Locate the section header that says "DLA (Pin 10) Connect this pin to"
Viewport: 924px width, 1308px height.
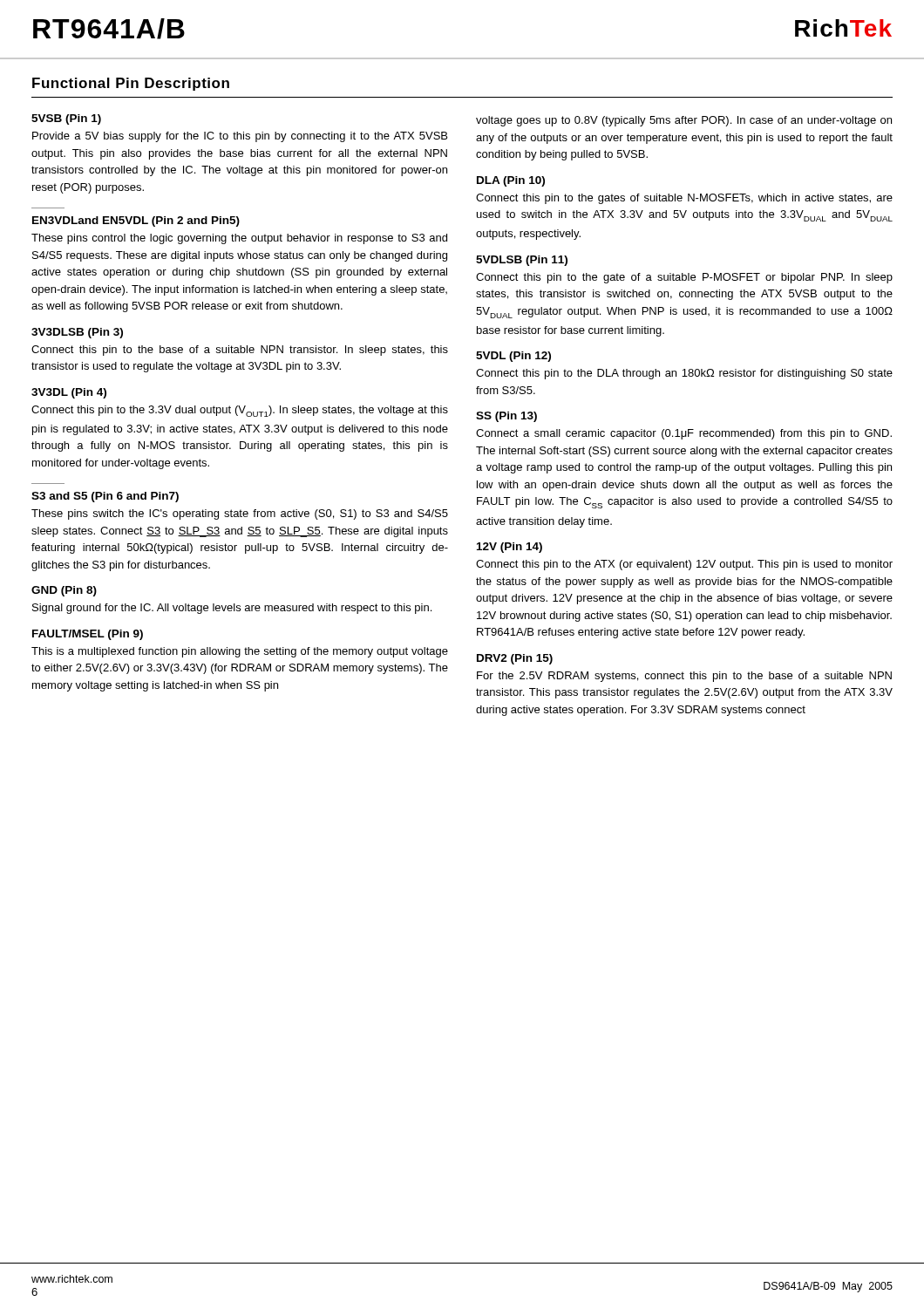pyautogui.click(x=684, y=208)
